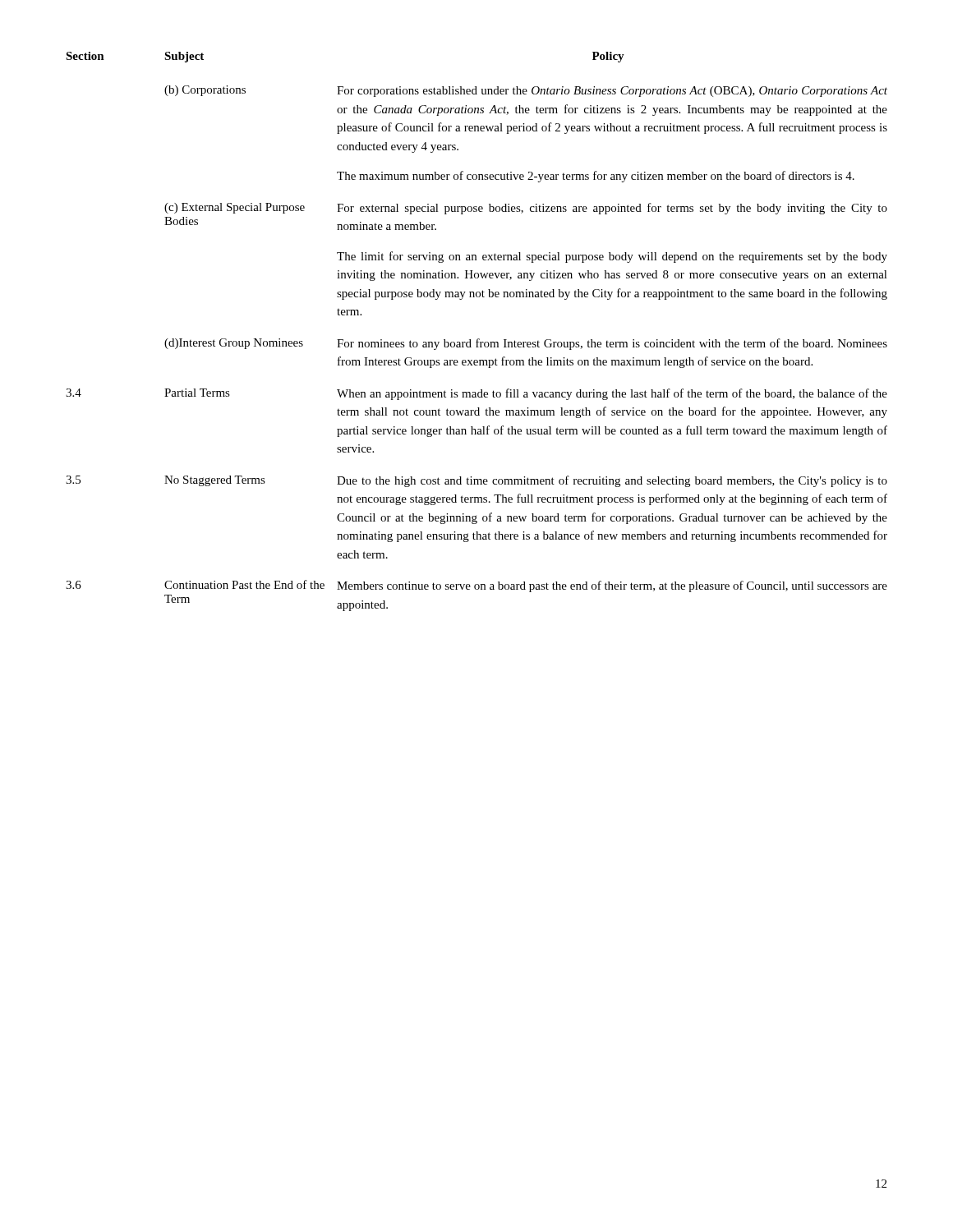
Task: Find the block on this page that starts "(c) External Special Purpose"
Action: pyautogui.click(x=476, y=260)
